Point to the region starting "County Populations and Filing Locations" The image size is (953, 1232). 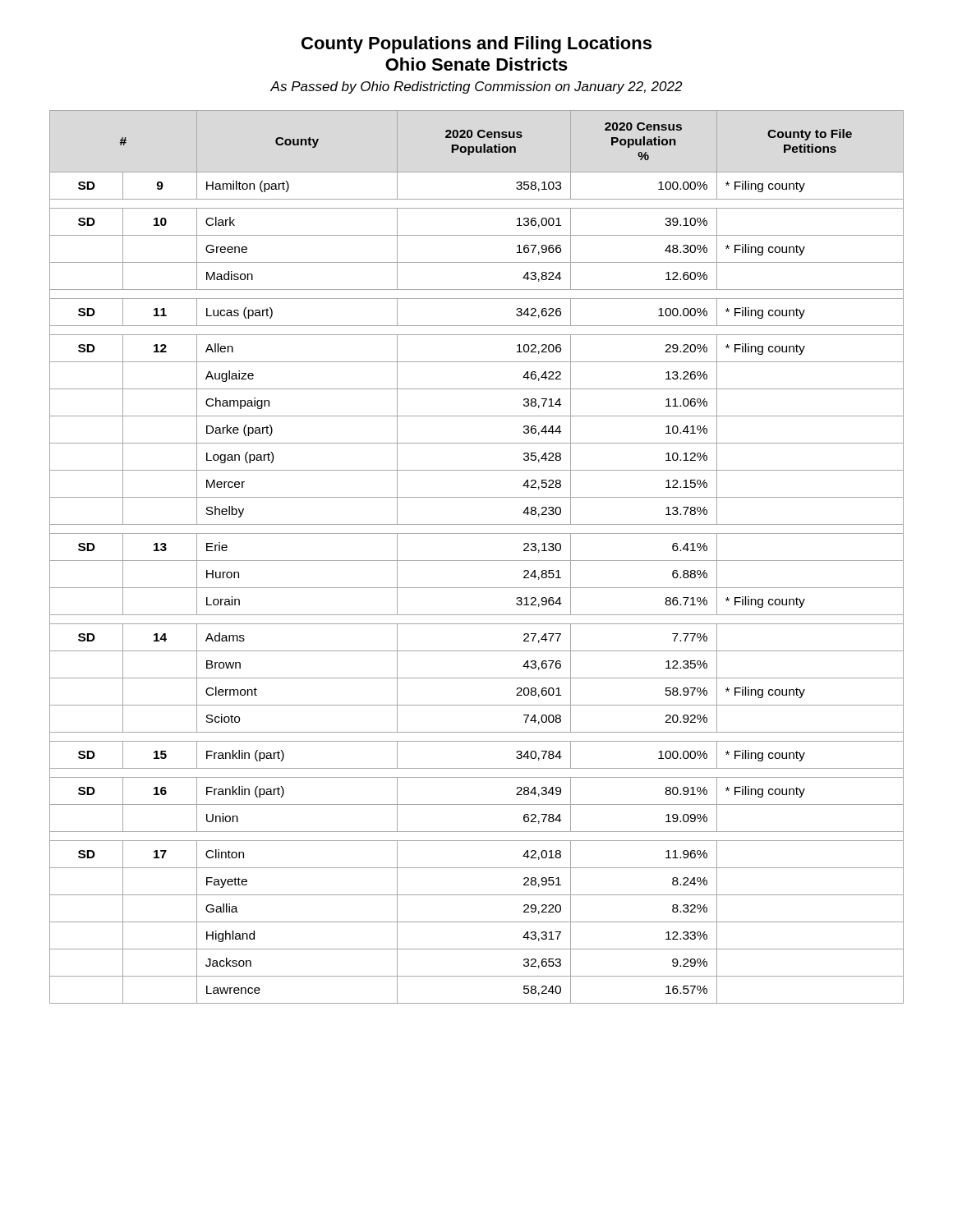[x=476, y=64]
